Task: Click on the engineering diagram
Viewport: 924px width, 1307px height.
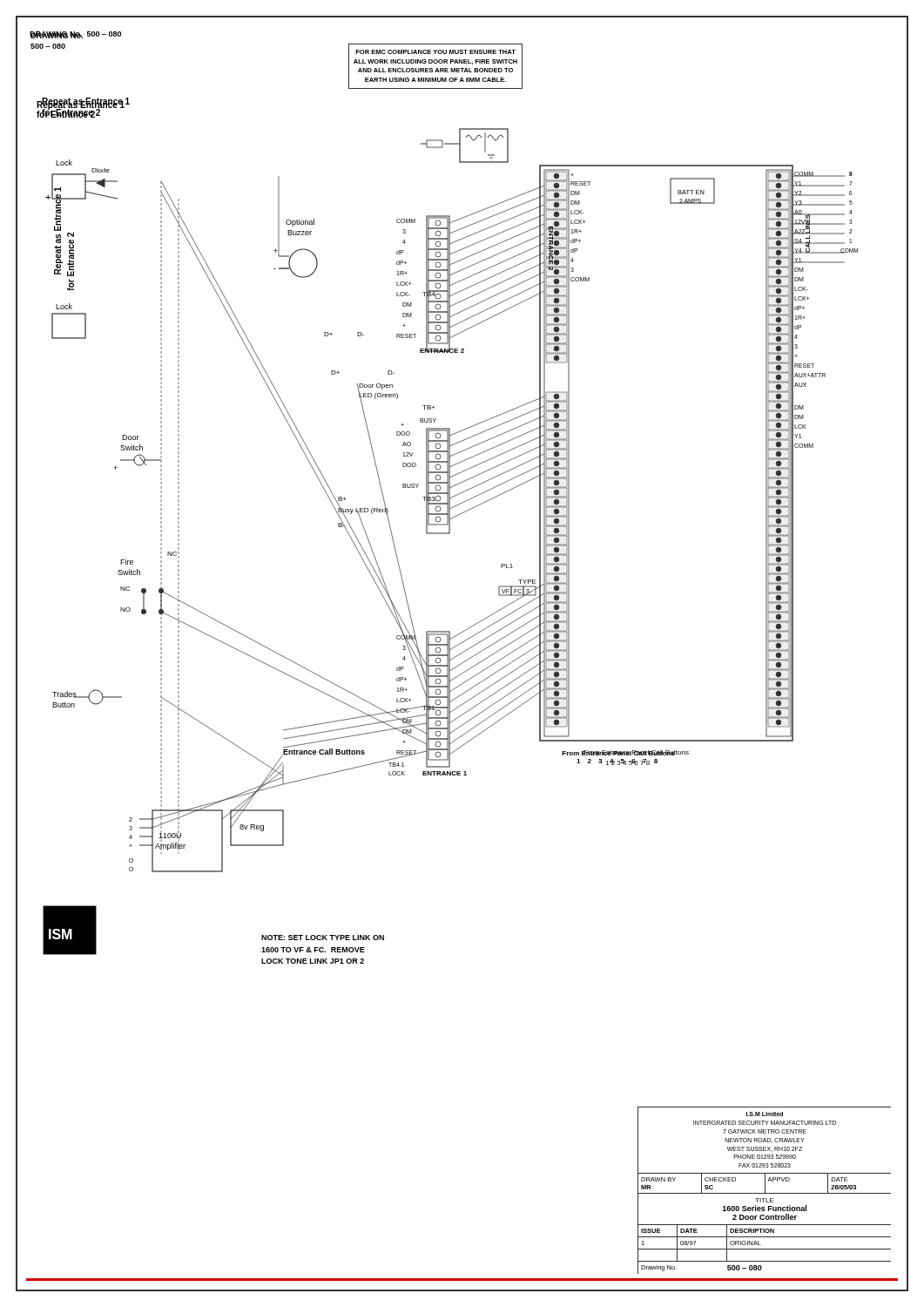Action: (x=457, y=523)
